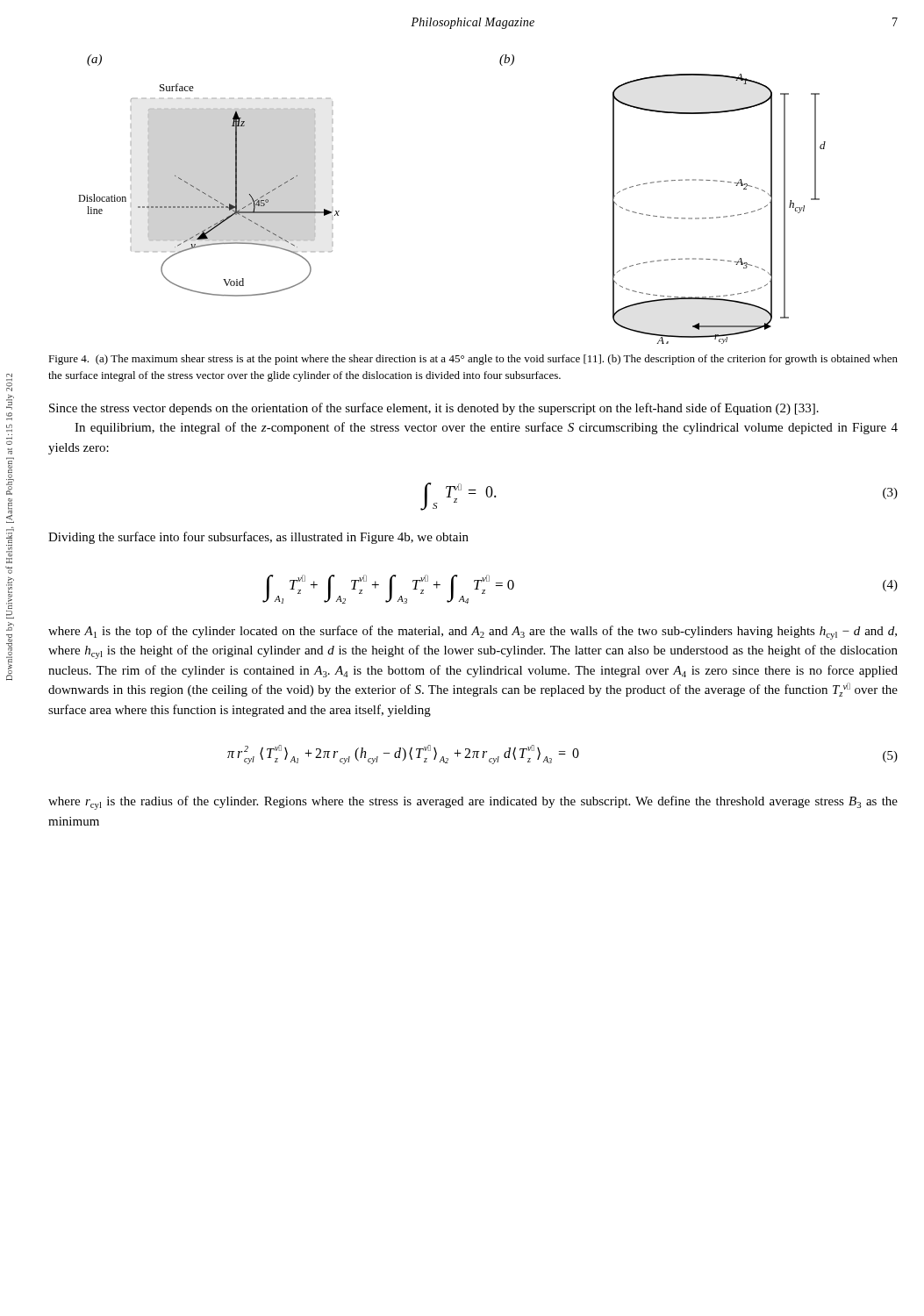Locate the element starting "Dividing the surface into four subsurfaces, as illustrated"
Screen dimensions: 1316x924
(258, 537)
